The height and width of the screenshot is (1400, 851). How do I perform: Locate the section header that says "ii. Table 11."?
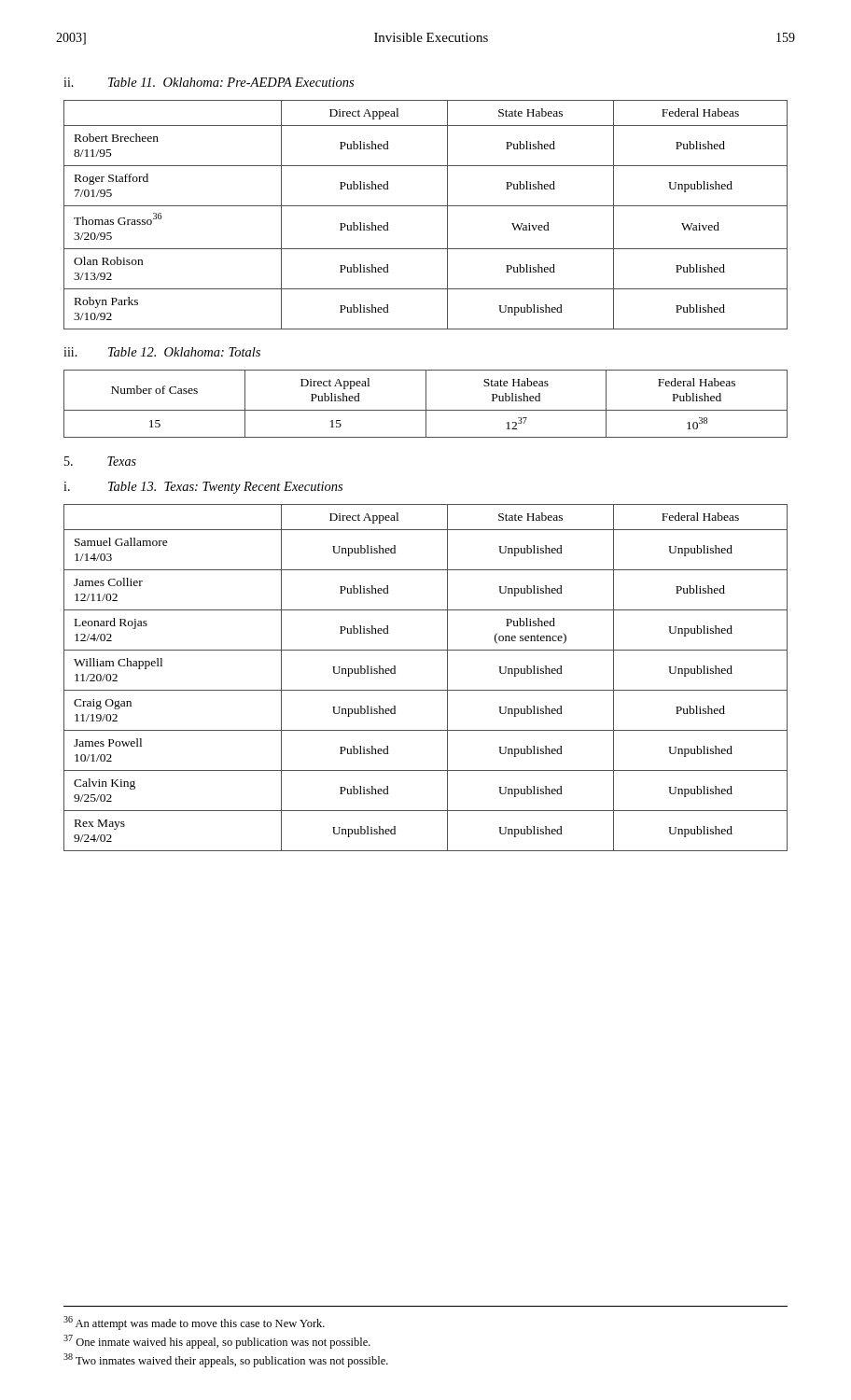[x=209, y=83]
